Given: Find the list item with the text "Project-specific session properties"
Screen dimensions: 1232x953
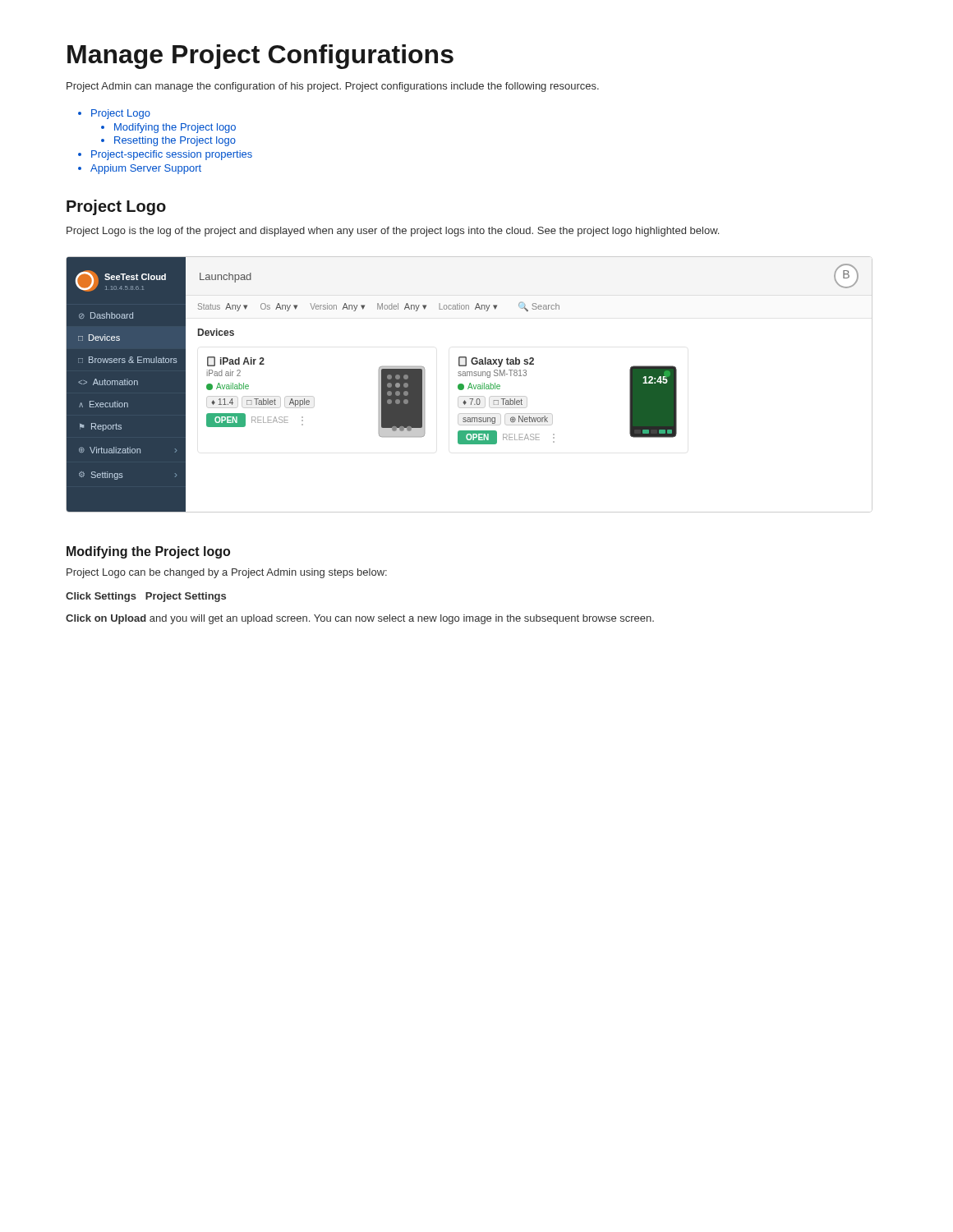Looking at the screenshot, I should 172,155.
